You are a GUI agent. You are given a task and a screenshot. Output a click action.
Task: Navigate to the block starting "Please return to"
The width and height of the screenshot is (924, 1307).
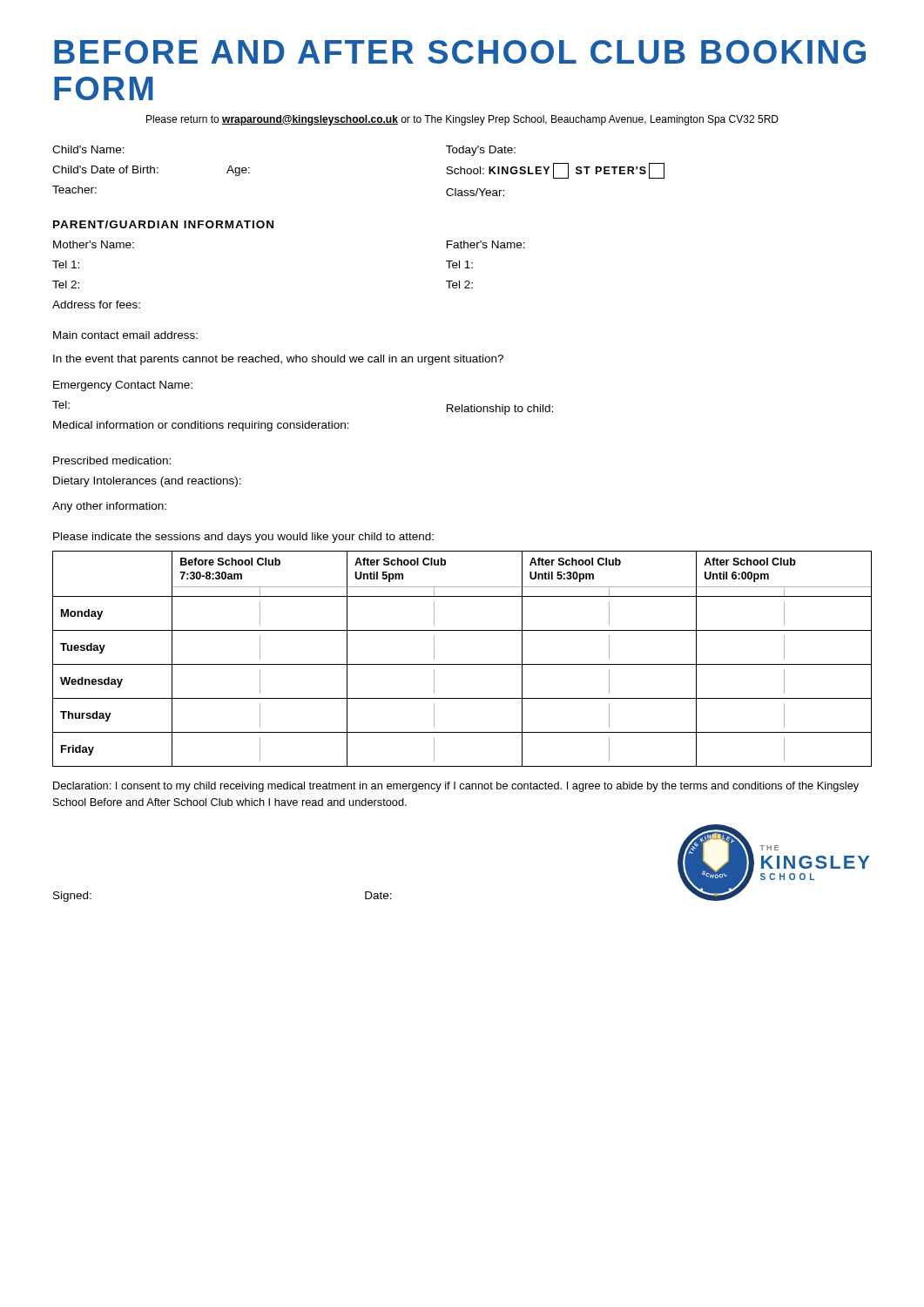click(x=462, y=119)
